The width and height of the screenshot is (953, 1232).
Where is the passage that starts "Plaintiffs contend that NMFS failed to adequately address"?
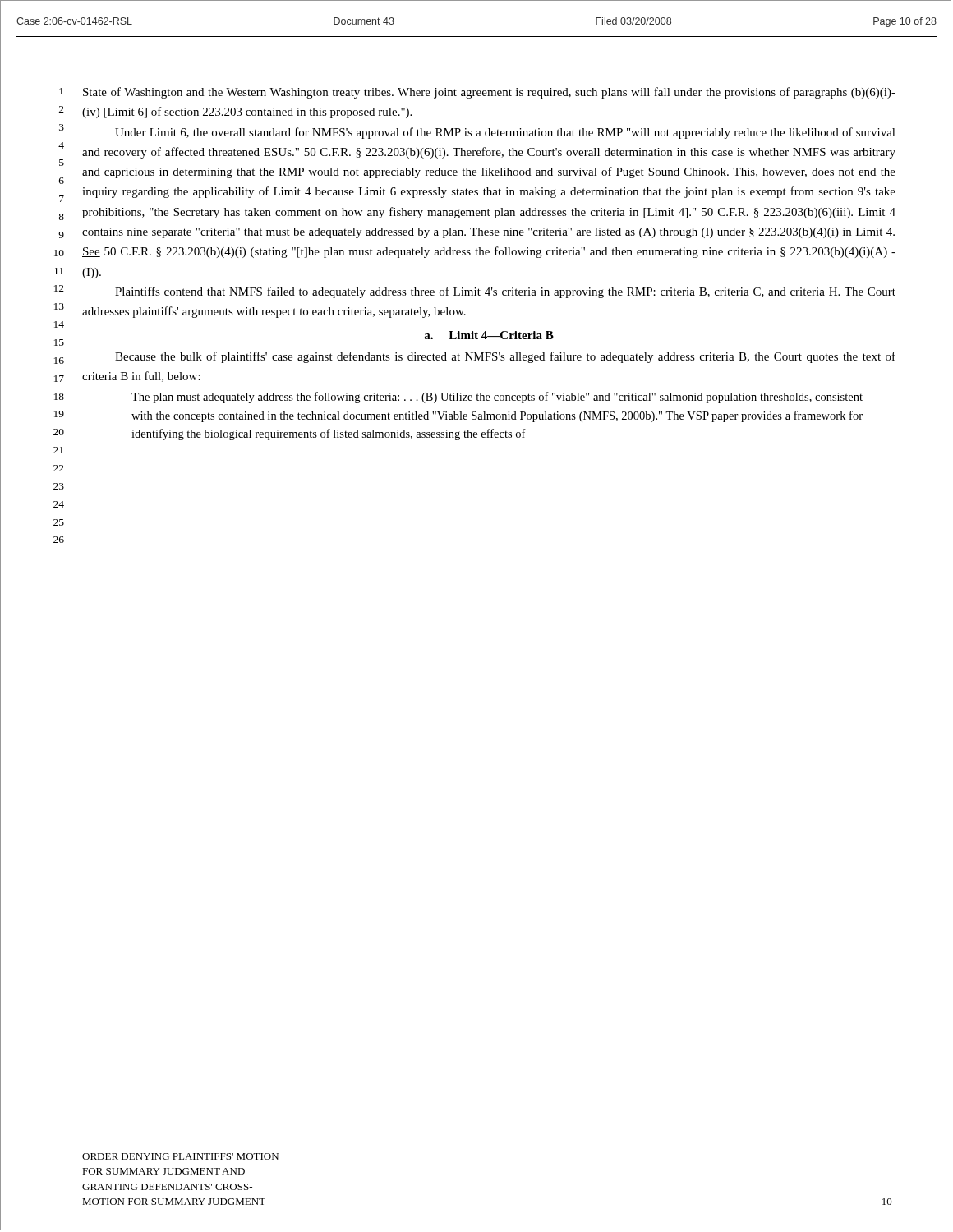coord(489,302)
